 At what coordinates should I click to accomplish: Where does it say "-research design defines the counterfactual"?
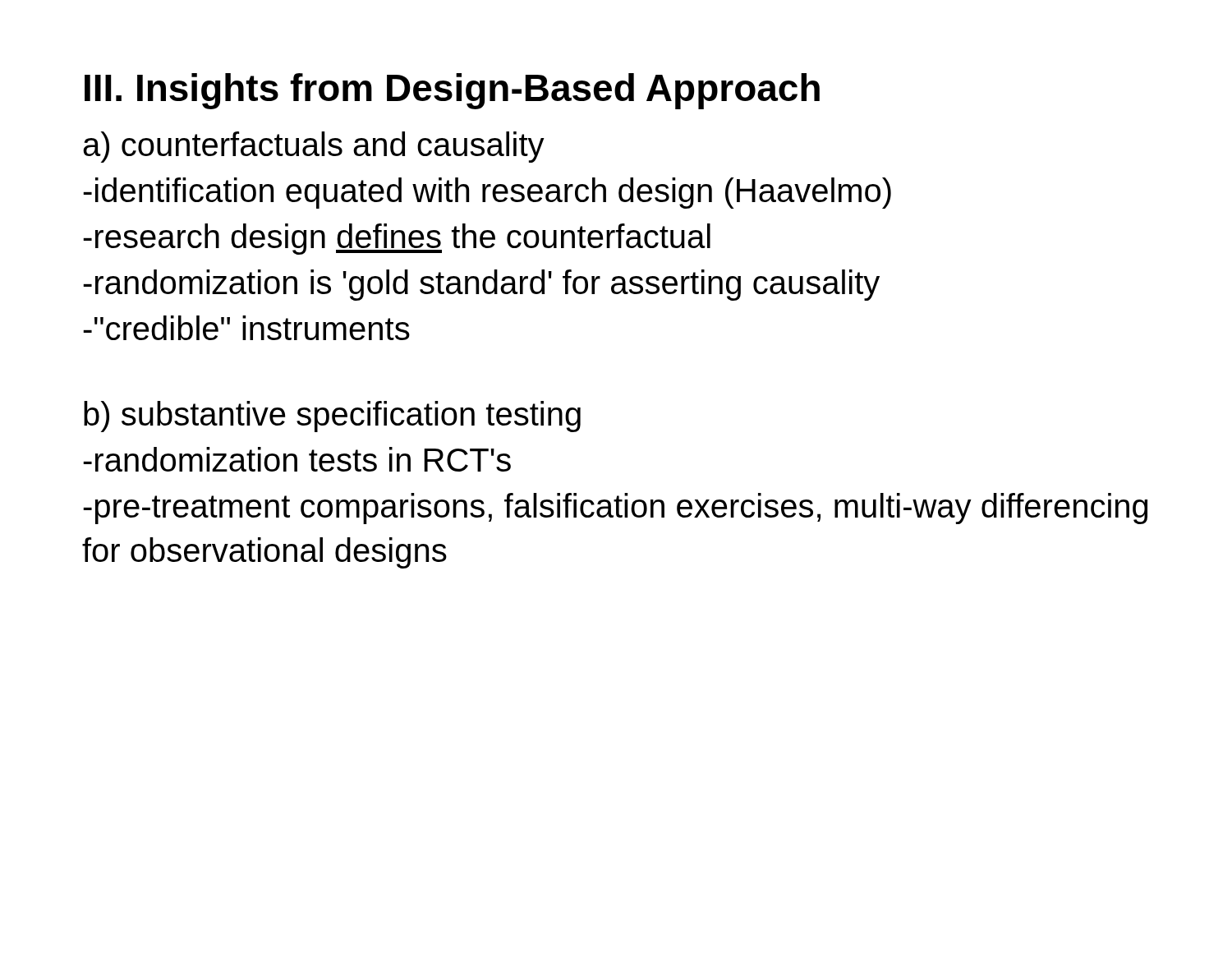point(397,237)
